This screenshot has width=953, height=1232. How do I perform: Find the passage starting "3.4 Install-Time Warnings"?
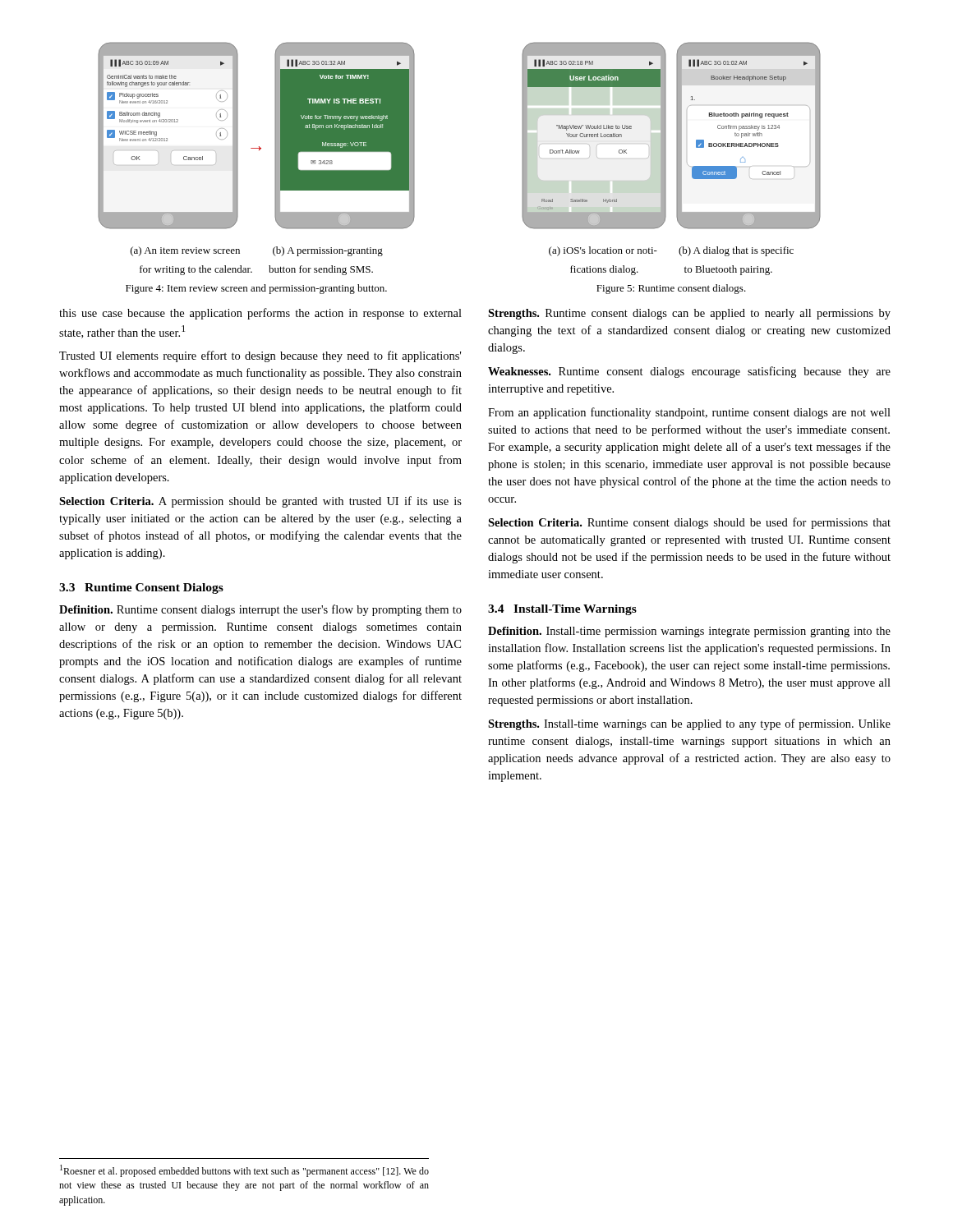pos(562,610)
